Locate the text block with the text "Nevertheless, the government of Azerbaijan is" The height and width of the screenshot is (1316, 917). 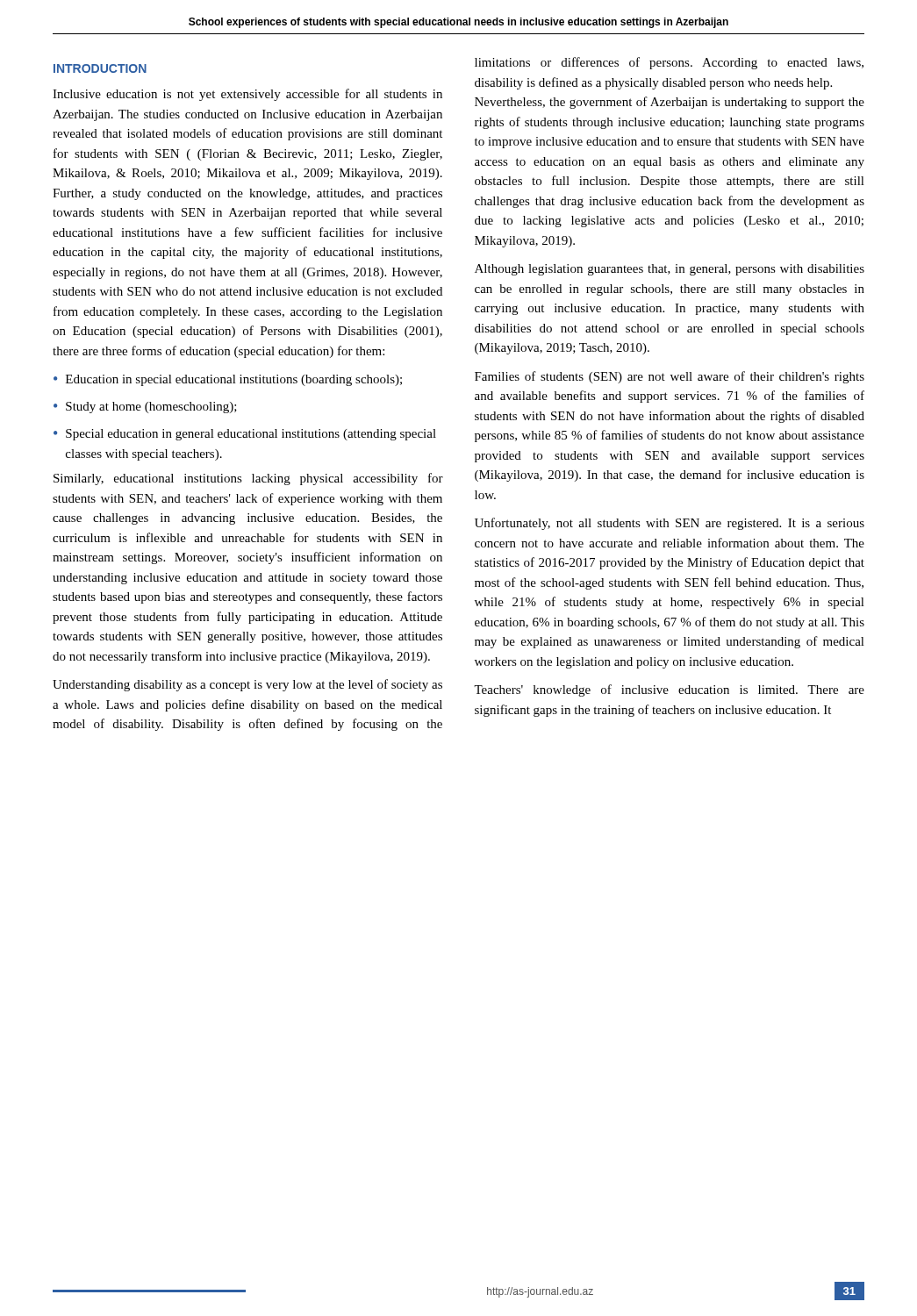click(x=669, y=171)
